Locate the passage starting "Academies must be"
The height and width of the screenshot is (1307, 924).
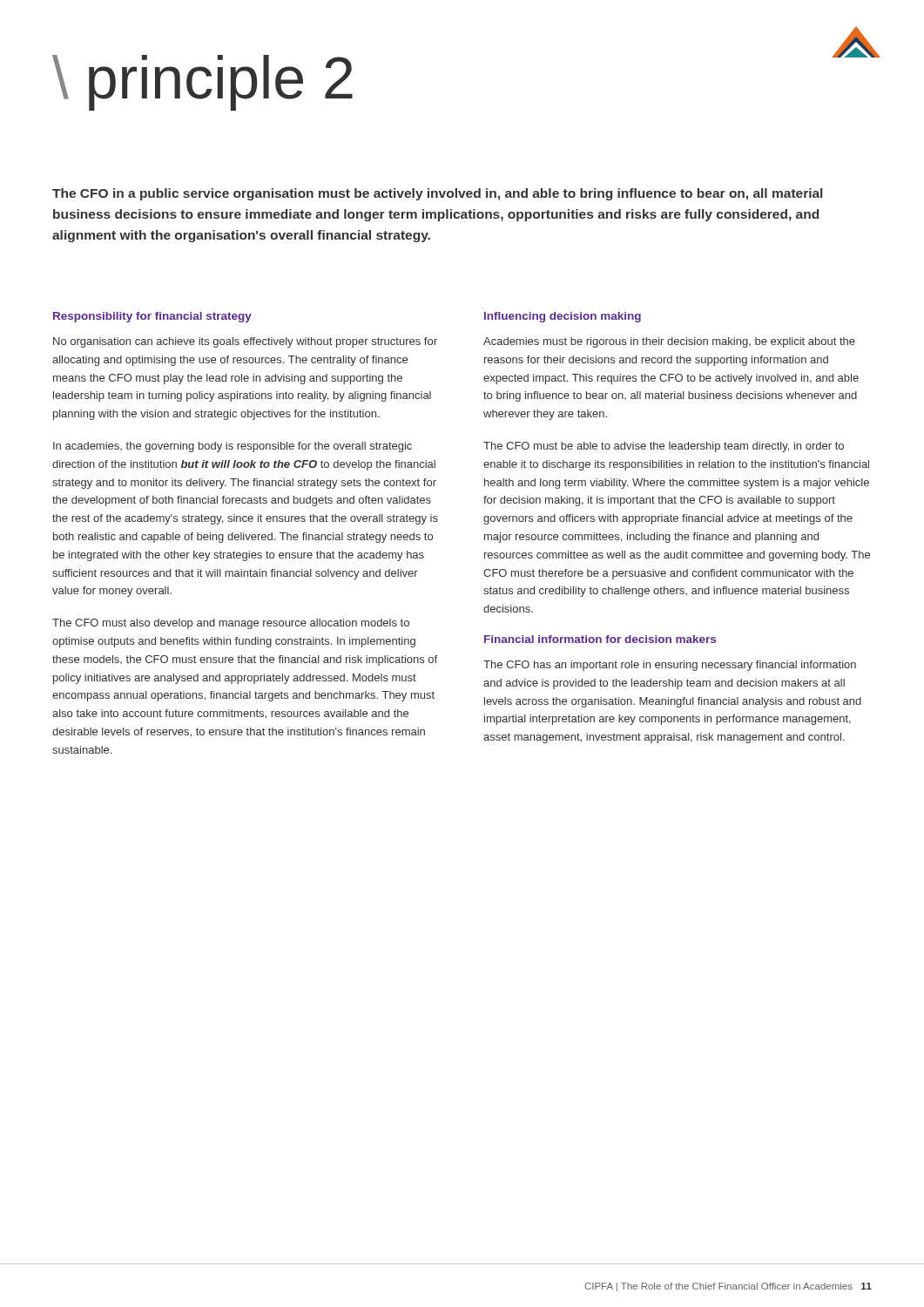tap(671, 377)
